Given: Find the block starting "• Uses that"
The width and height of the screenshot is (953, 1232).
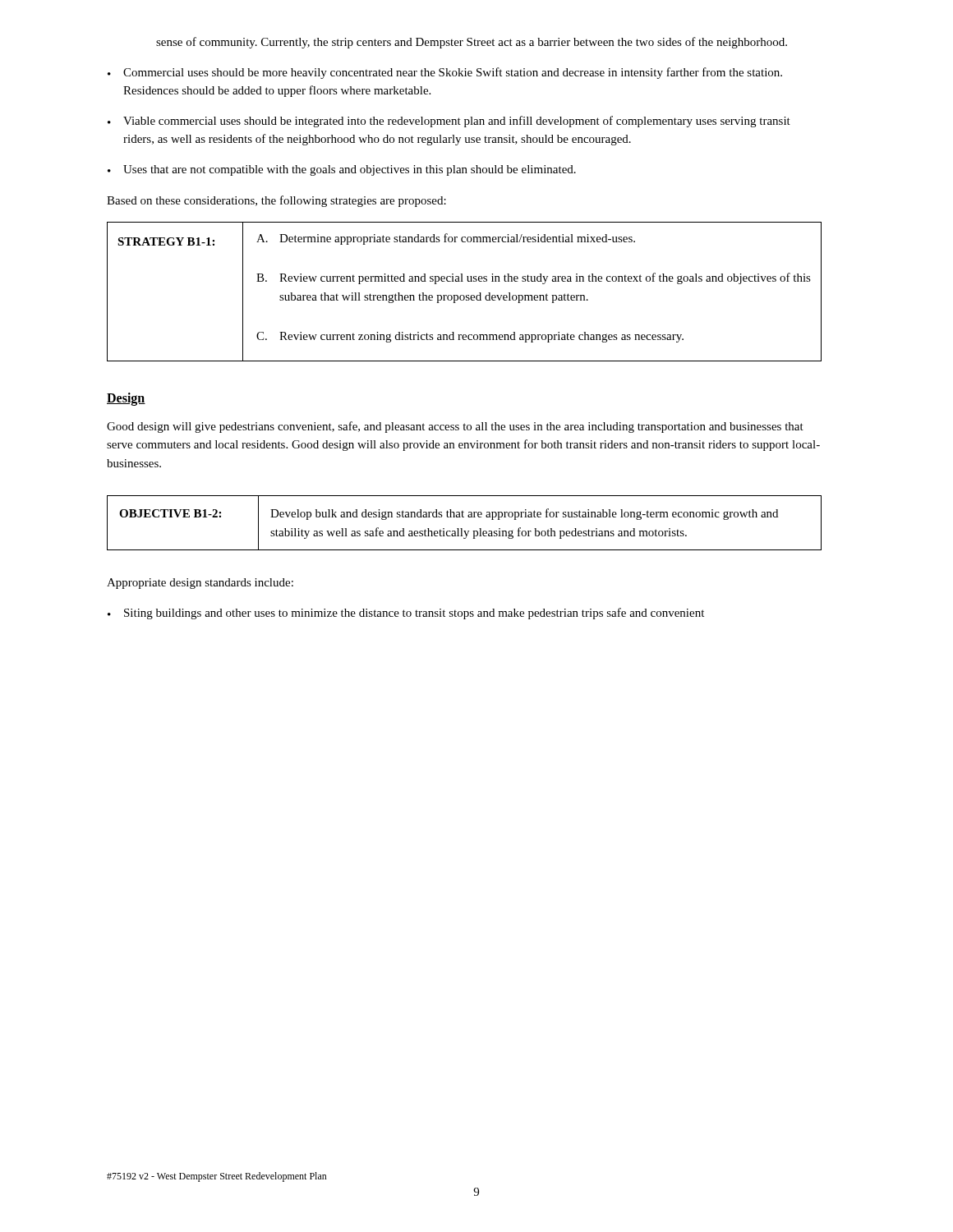Looking at the screenshot, I should [464, 170].
